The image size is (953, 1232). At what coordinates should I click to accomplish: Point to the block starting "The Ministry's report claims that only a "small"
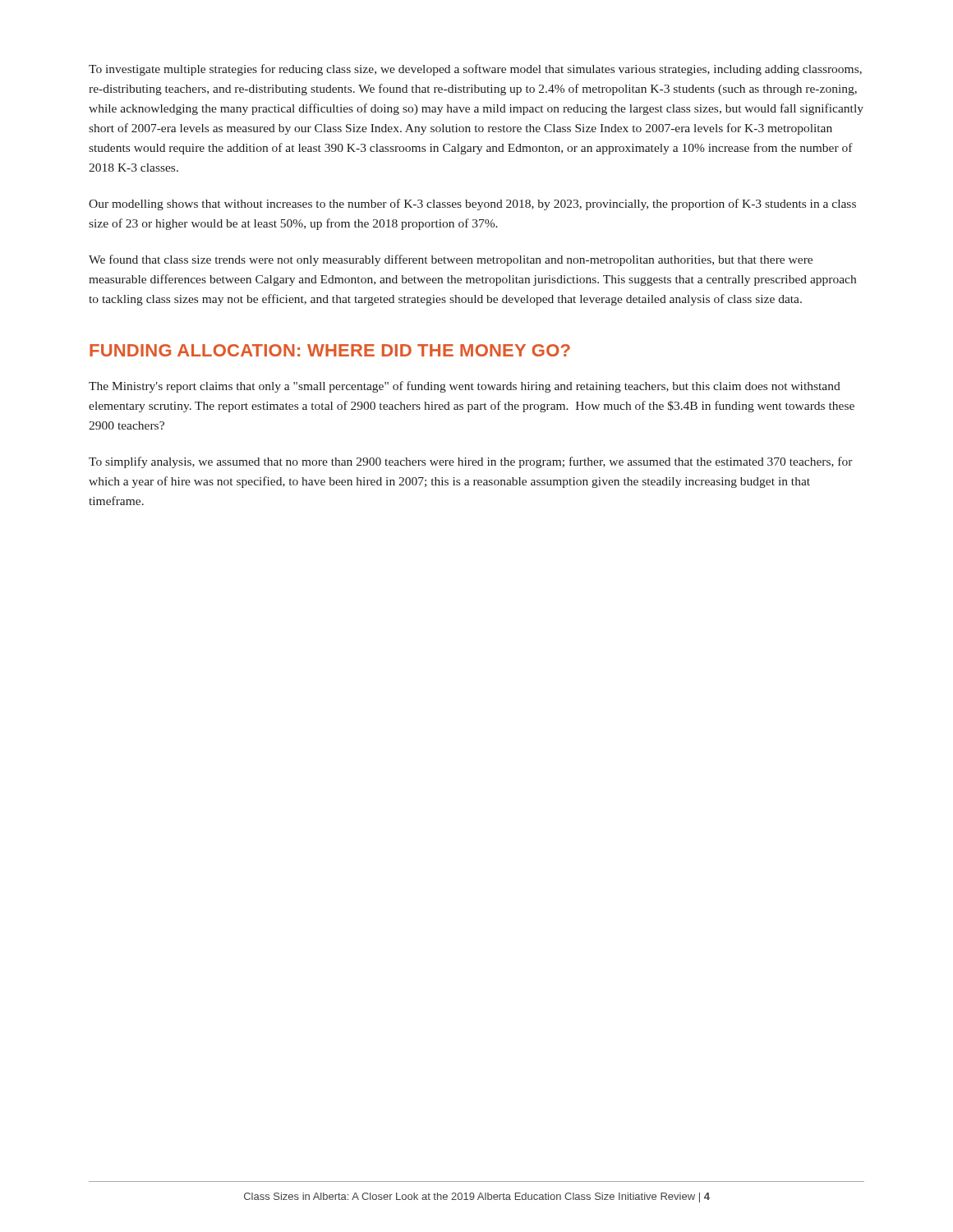tap(472, 405)
